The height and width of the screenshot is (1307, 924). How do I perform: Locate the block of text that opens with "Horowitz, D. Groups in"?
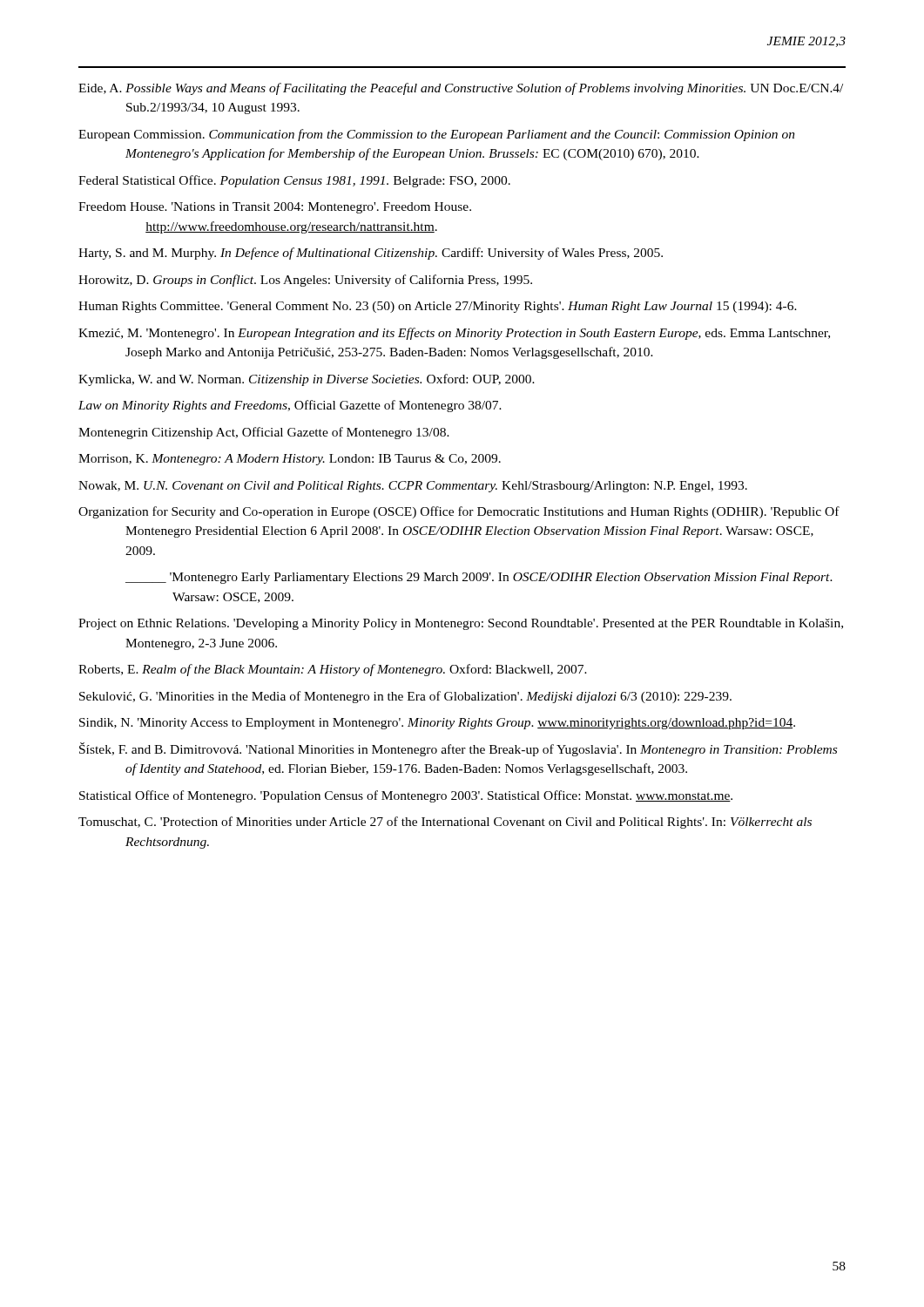point(306,279)
